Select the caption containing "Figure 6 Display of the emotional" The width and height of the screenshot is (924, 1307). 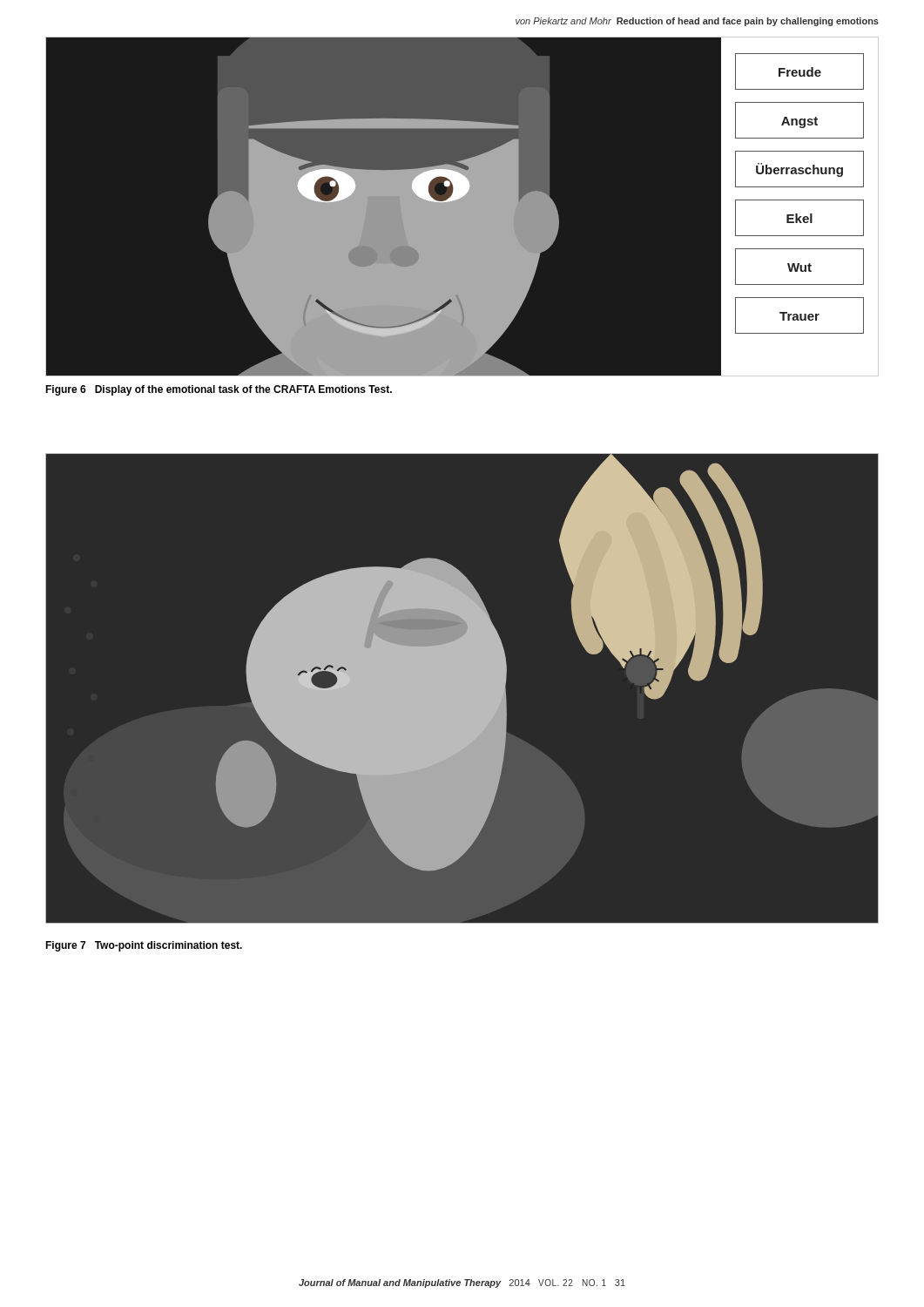(x=219, y=389)
